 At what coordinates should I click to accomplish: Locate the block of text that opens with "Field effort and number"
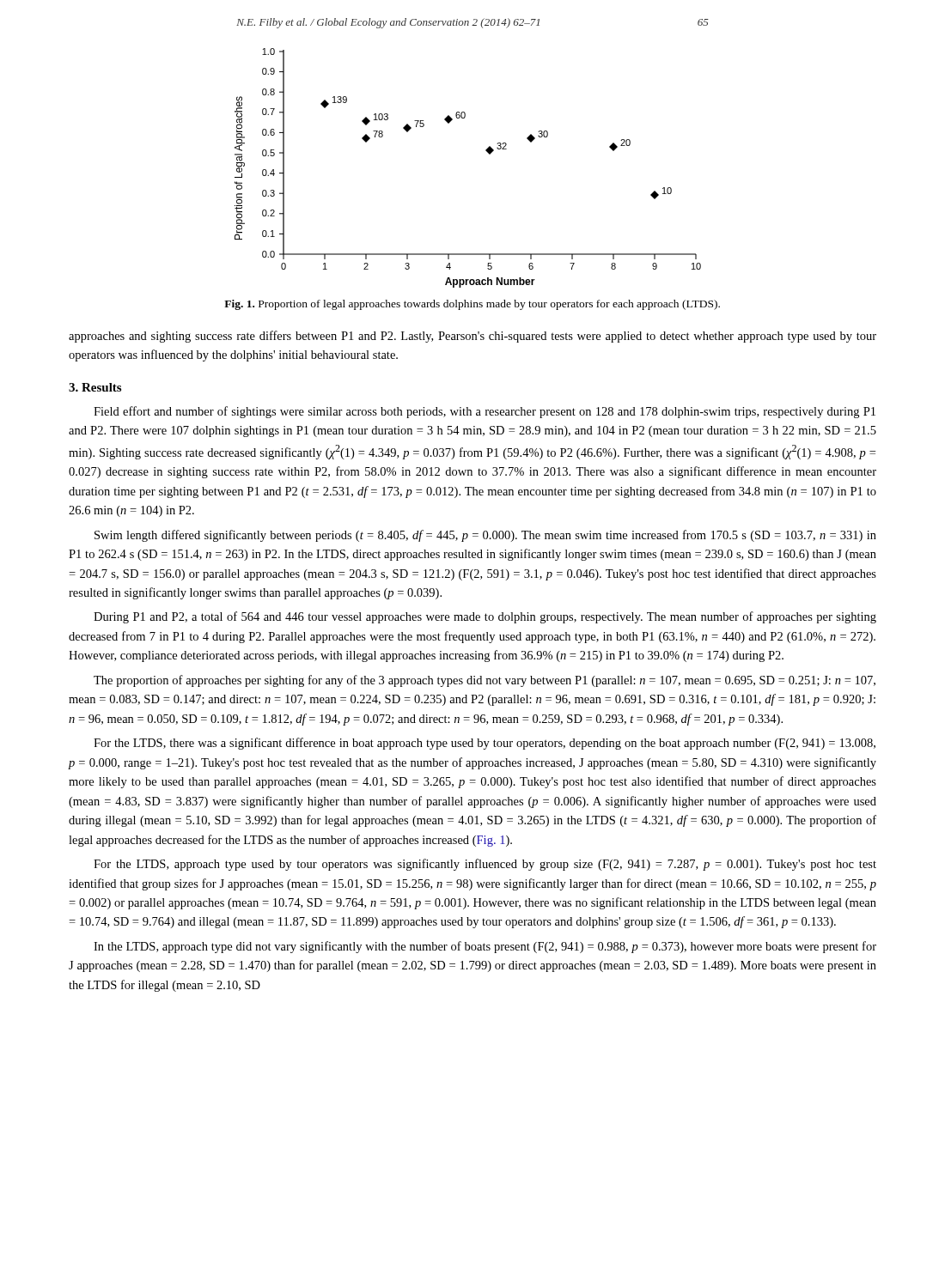click(x=472, y=461)
